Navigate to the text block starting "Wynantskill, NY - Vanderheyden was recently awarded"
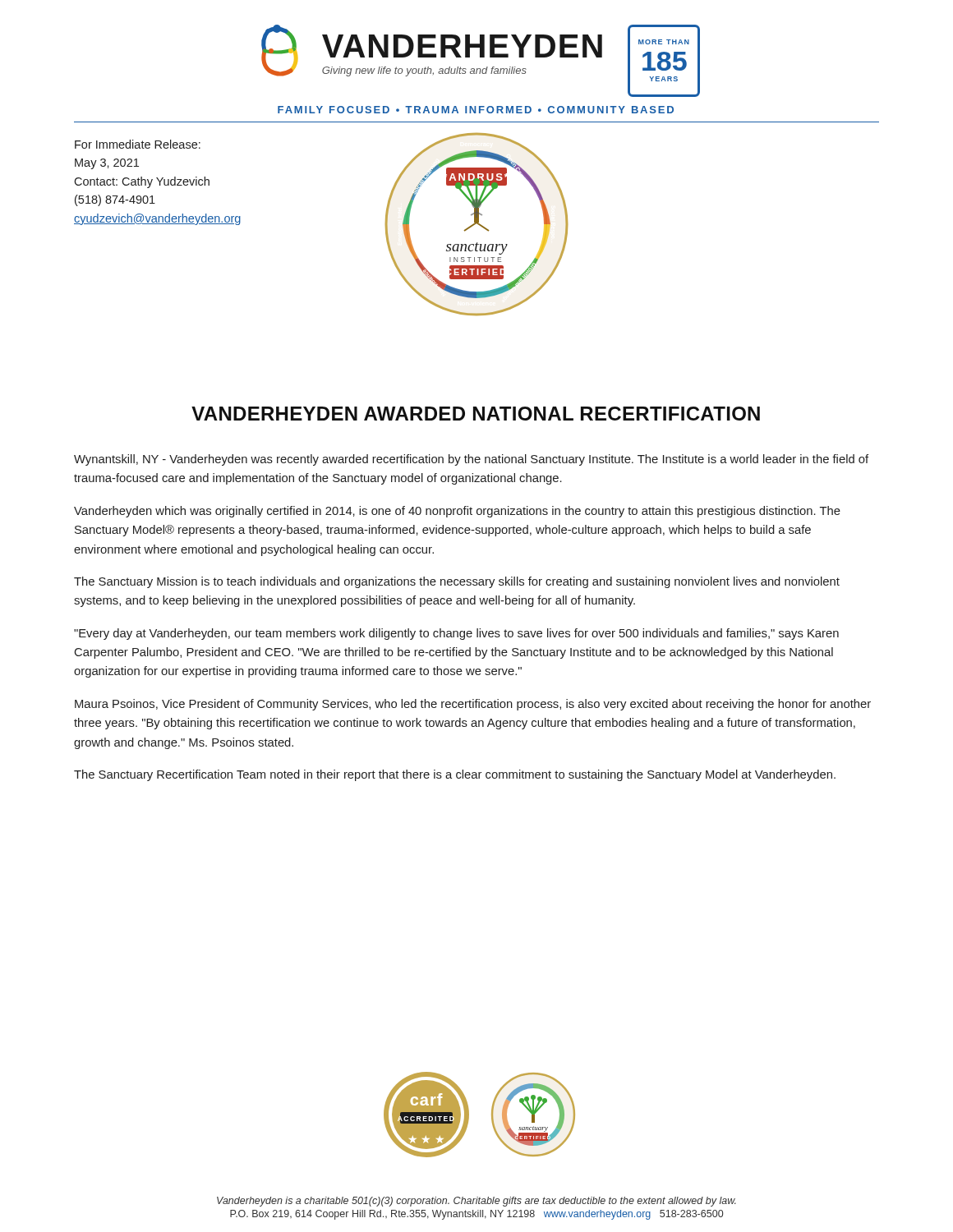The height and width of the screenshot is (1232, 953). pyautogui.click(x=476, y=617)
